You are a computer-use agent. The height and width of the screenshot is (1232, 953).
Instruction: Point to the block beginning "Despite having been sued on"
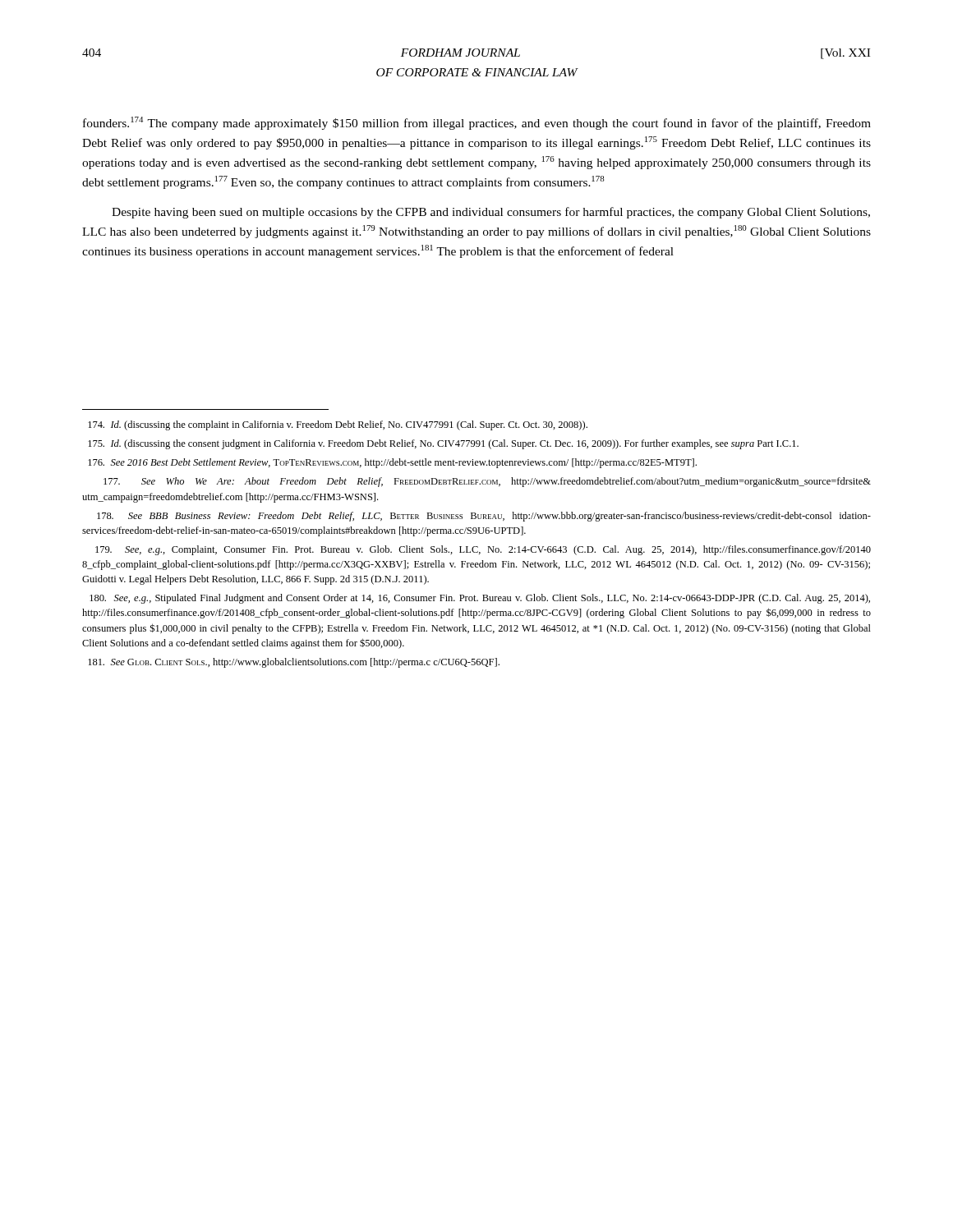476,231
